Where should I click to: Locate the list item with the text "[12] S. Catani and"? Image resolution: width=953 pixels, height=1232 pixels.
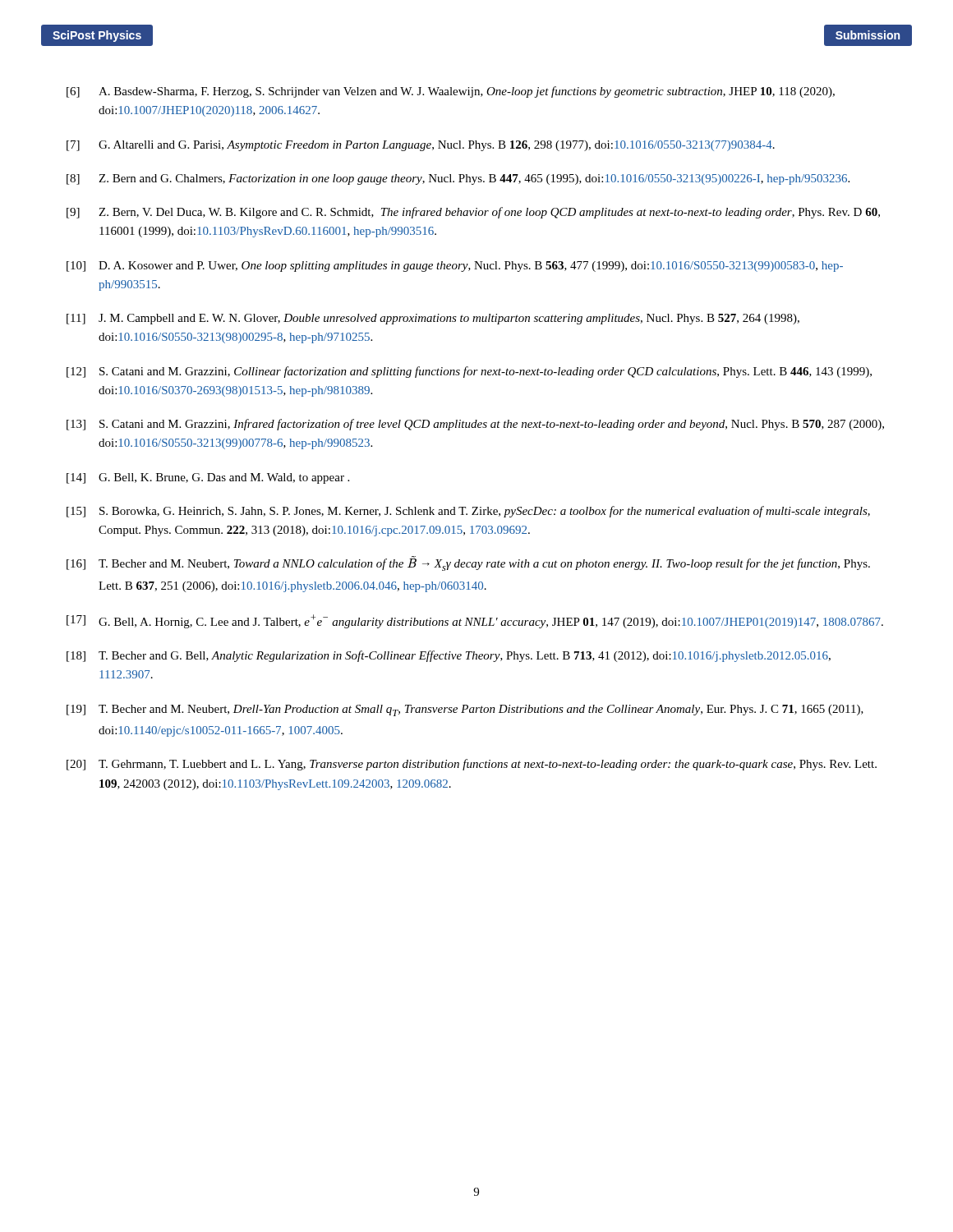pos(476,381)
